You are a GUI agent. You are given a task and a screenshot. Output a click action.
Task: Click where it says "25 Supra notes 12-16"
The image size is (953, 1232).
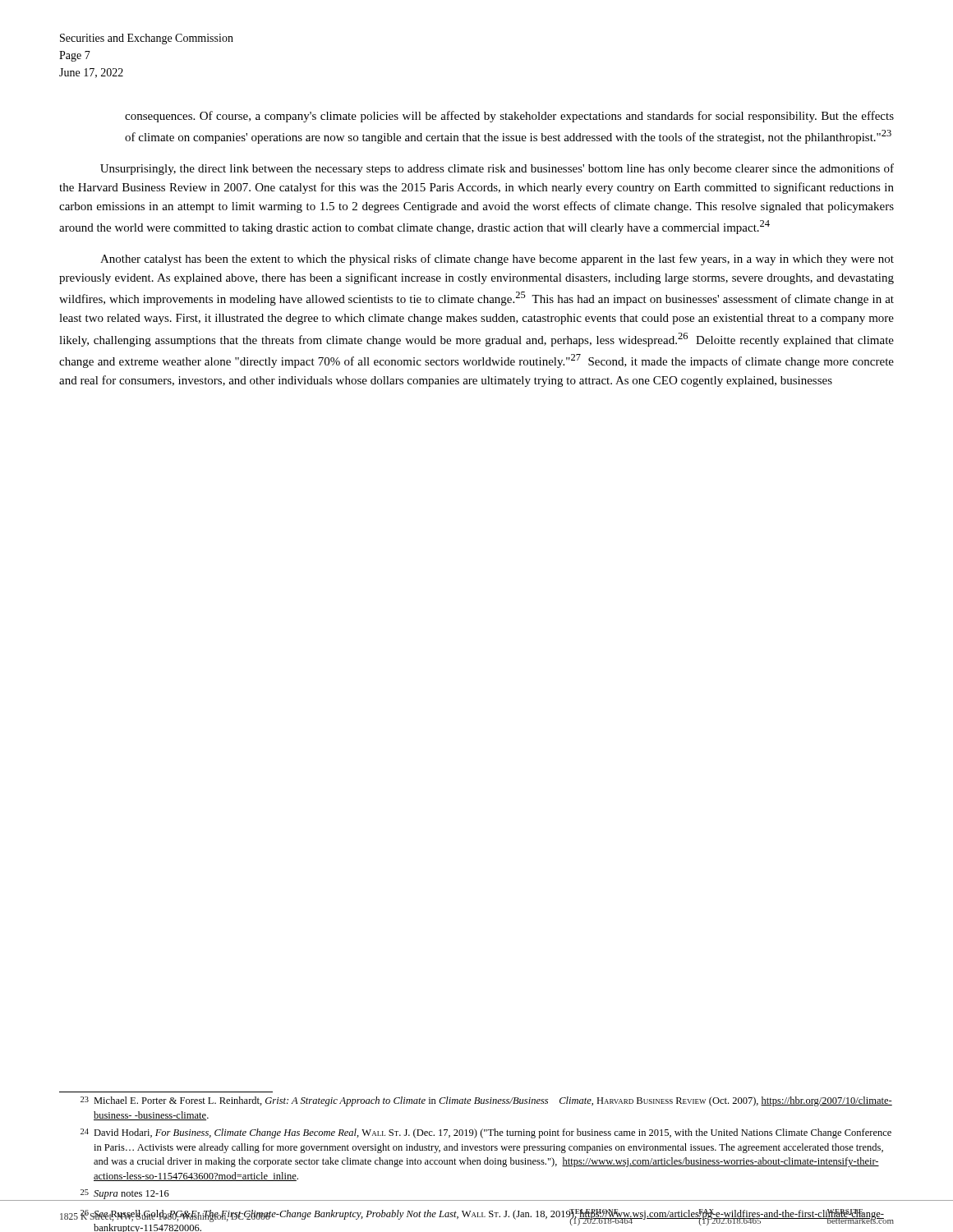pyautogui.click(x=476, y=1195)
